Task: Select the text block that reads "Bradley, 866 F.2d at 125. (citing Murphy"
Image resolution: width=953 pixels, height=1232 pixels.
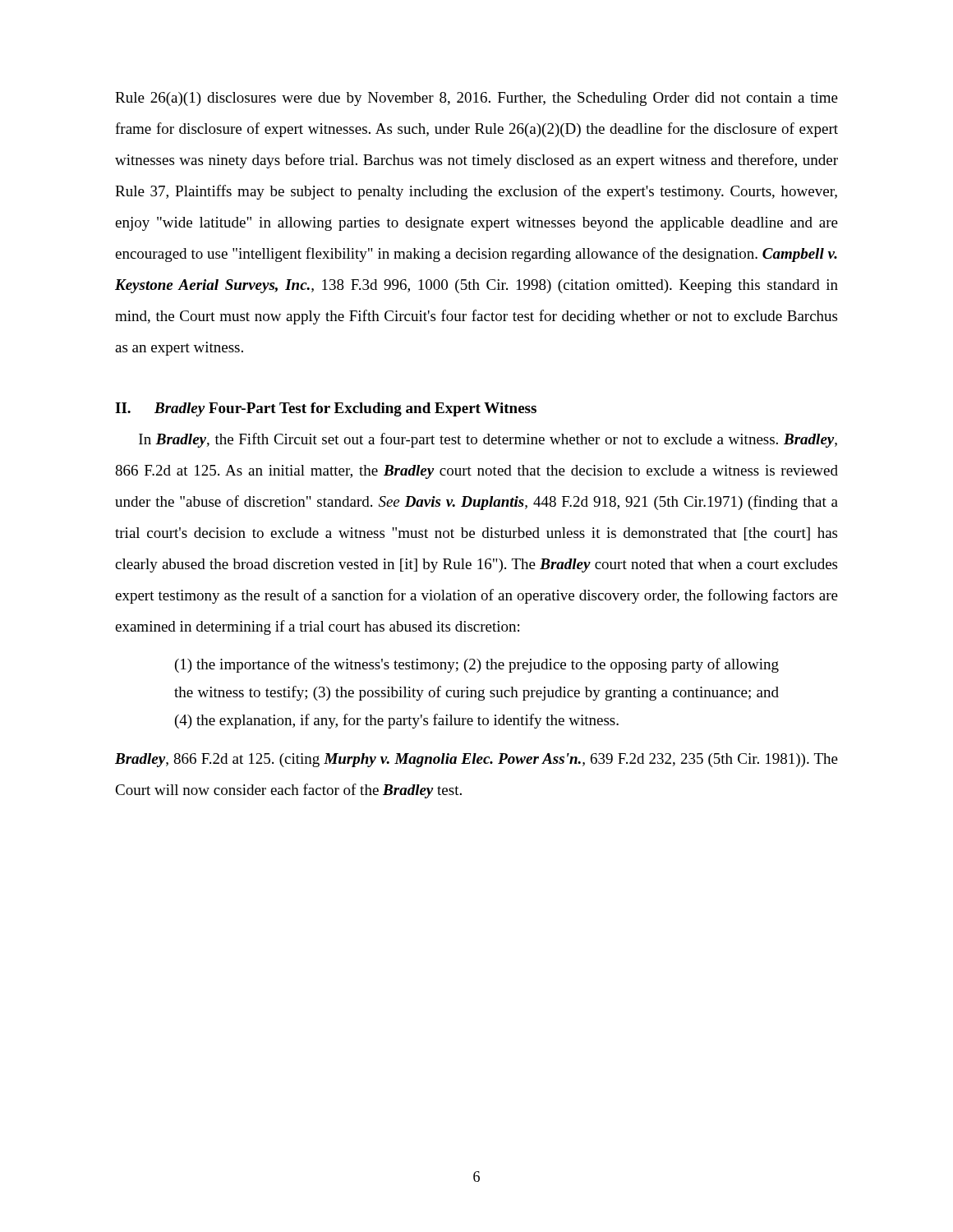Action: pyautogui.click(x=476, y=774)
